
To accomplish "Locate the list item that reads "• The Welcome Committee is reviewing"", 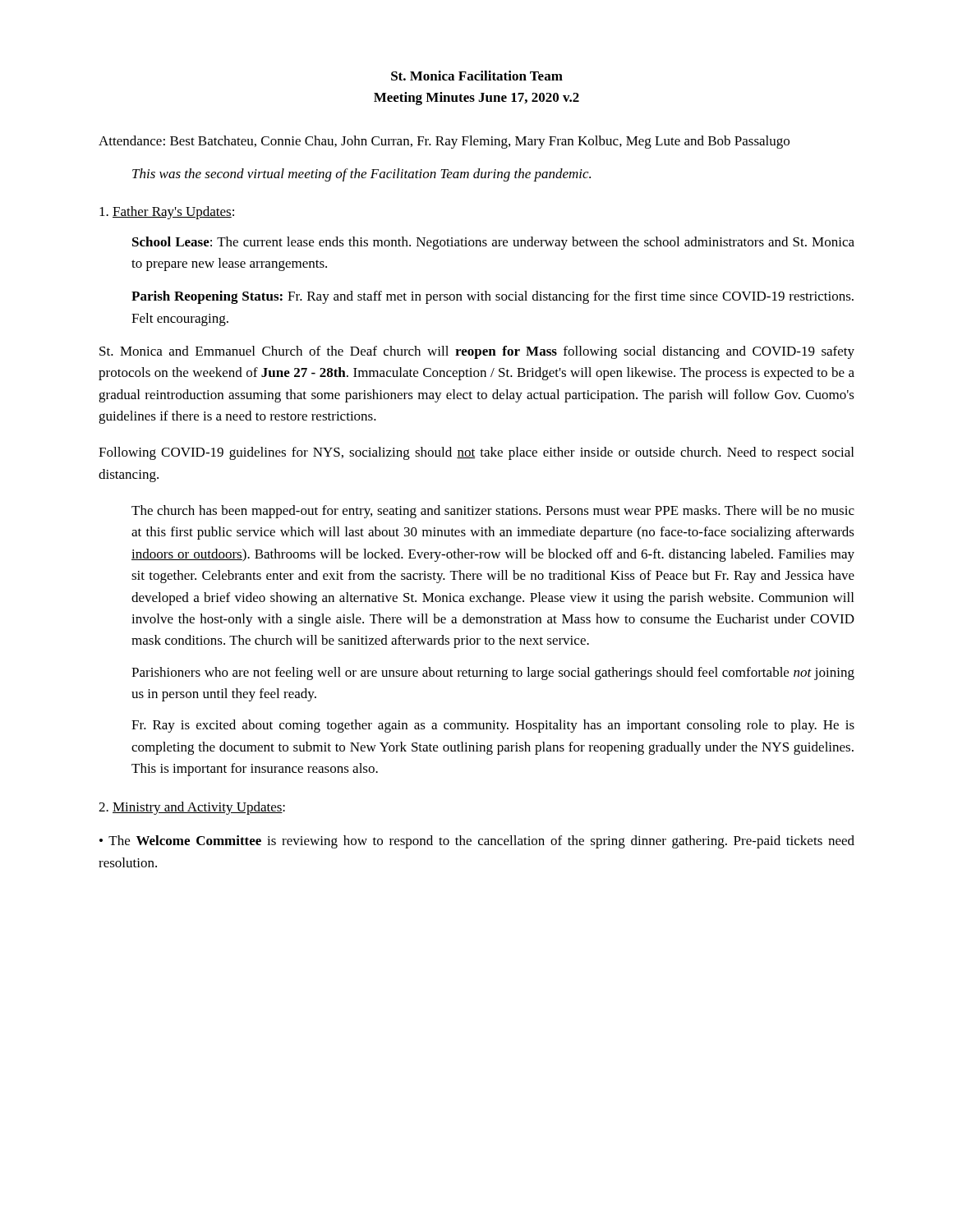I will [476, 852].
